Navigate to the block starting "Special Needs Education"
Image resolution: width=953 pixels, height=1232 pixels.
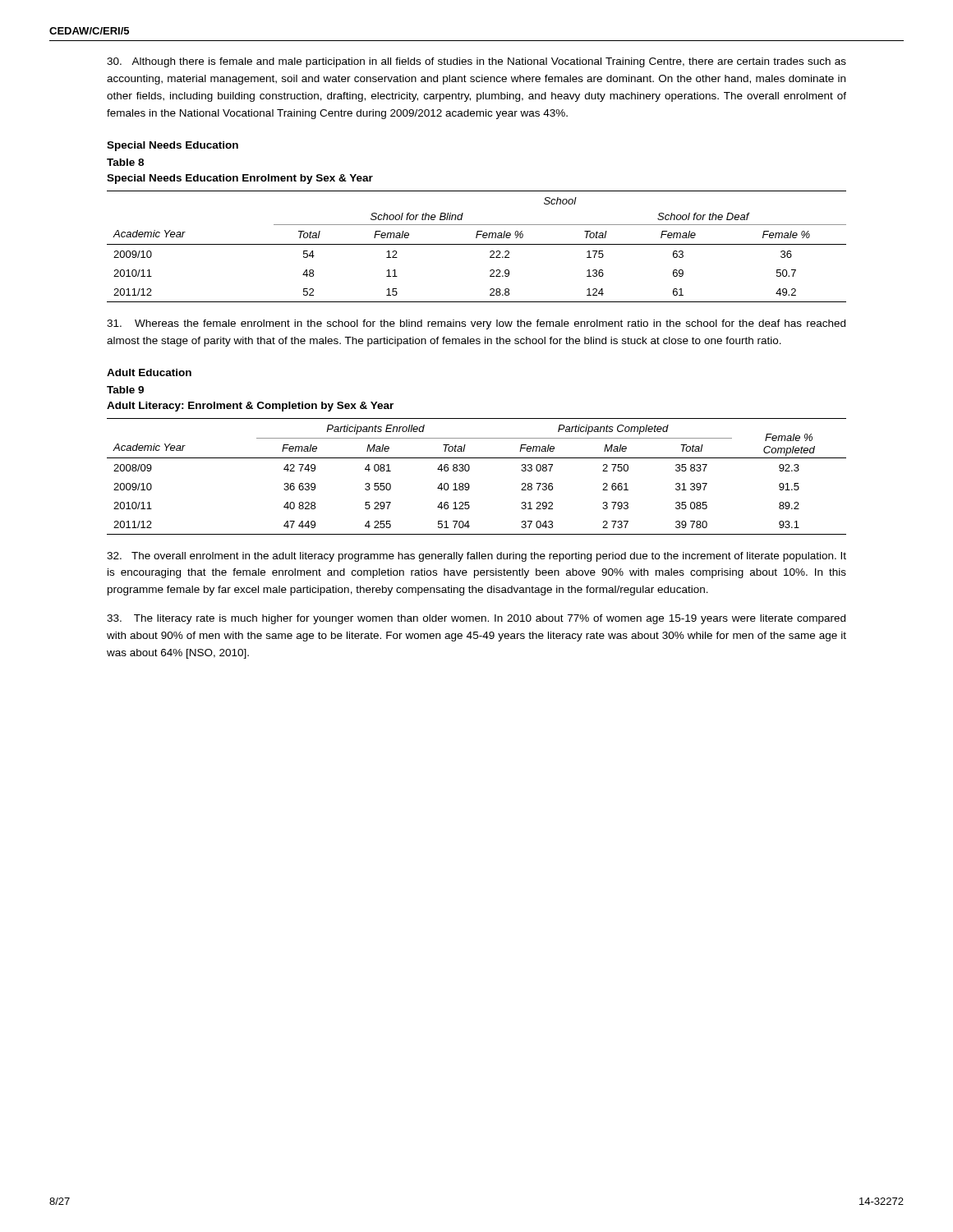[x=173, y=145]
